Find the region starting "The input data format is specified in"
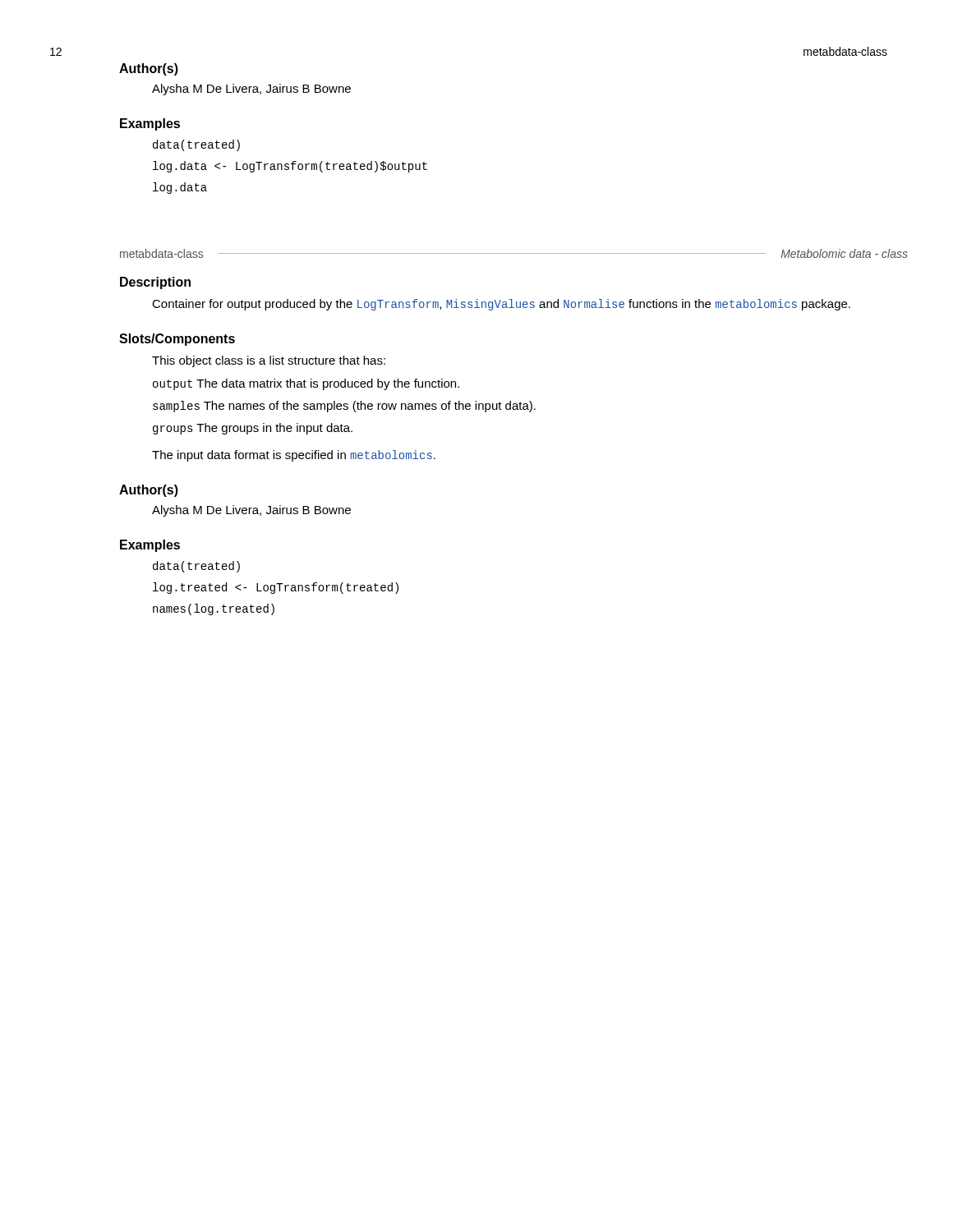The height and width of the screenshot is (1232, 953). coord(294,455)
